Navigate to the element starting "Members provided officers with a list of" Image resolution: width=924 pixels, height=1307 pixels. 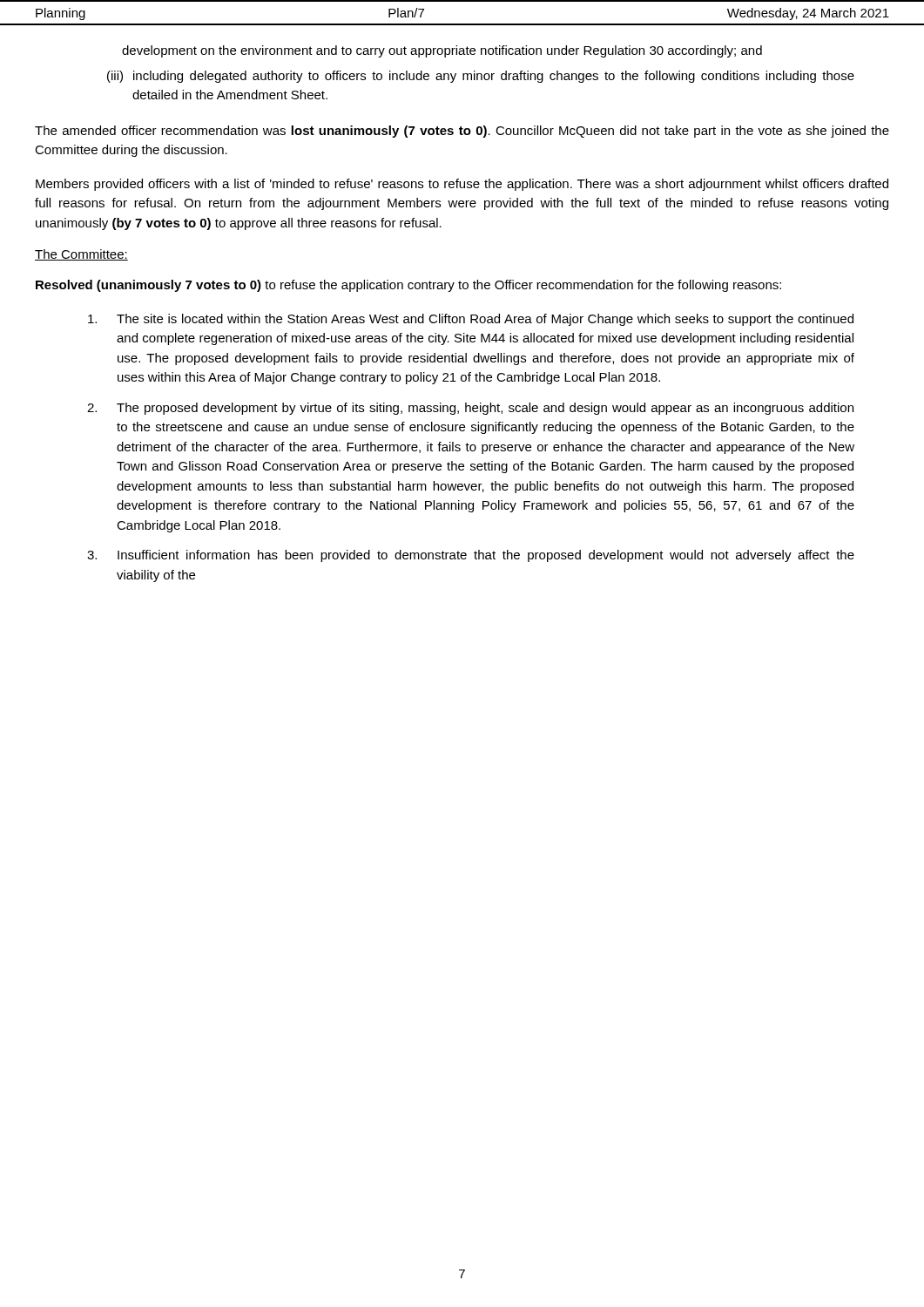click(462, 203)
